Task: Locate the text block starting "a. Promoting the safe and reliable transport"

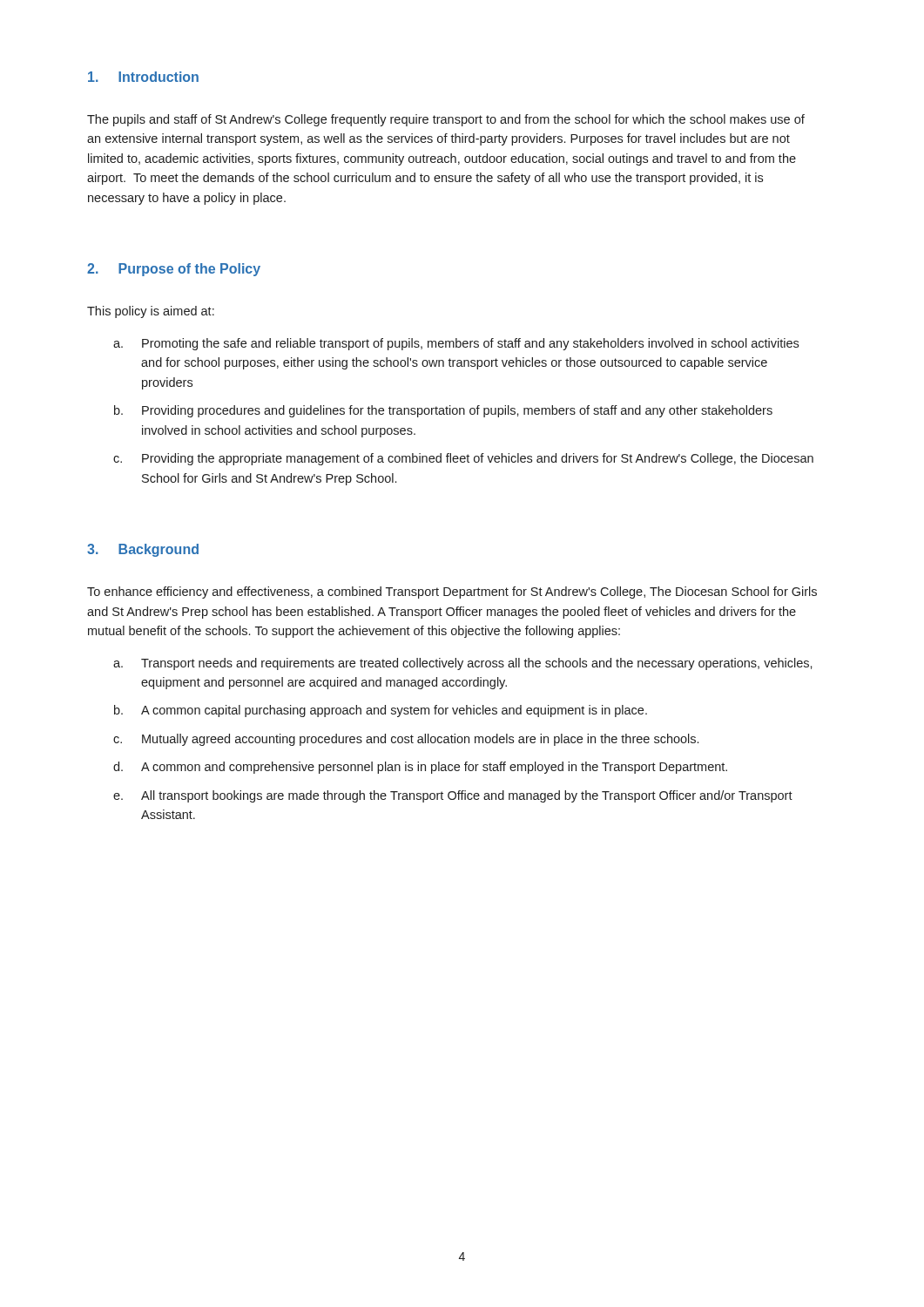Action: click(x=466, y=363)
